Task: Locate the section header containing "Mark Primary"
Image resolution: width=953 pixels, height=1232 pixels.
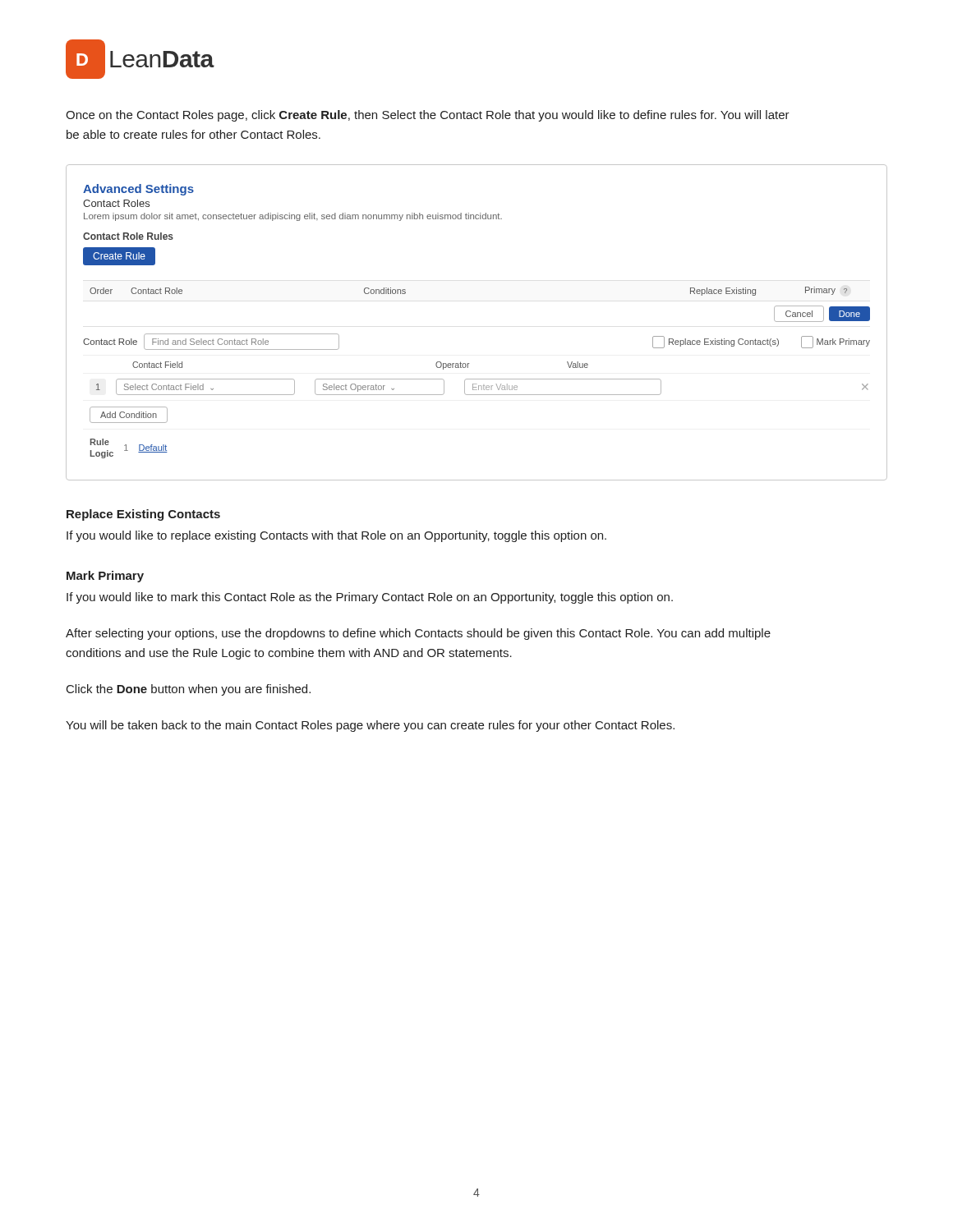Action: tap(105, 575)
